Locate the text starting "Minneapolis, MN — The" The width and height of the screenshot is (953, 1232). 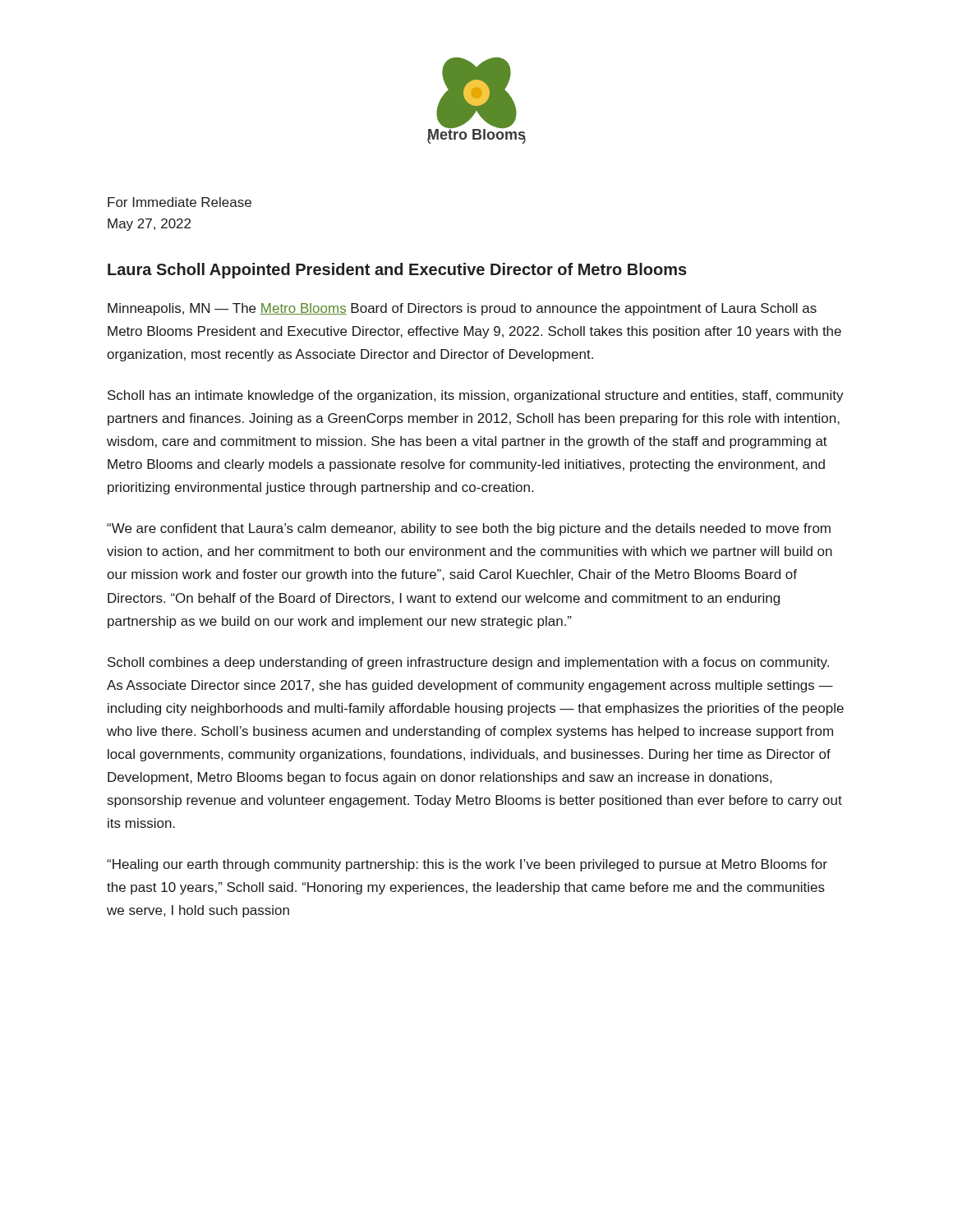pyautogui.click(x=474, y=331)
